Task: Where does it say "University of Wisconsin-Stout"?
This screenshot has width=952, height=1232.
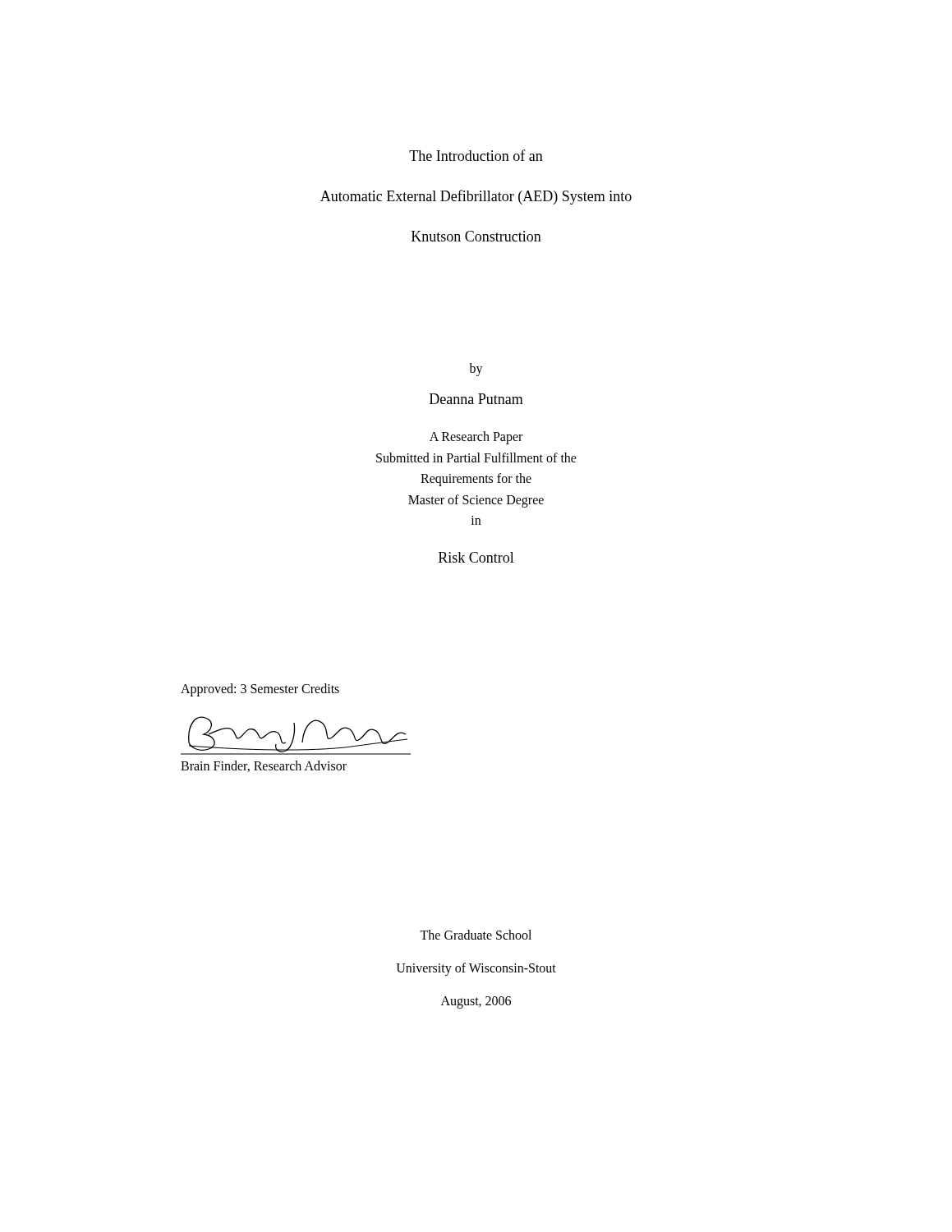Action: click(x=476, y=968)
